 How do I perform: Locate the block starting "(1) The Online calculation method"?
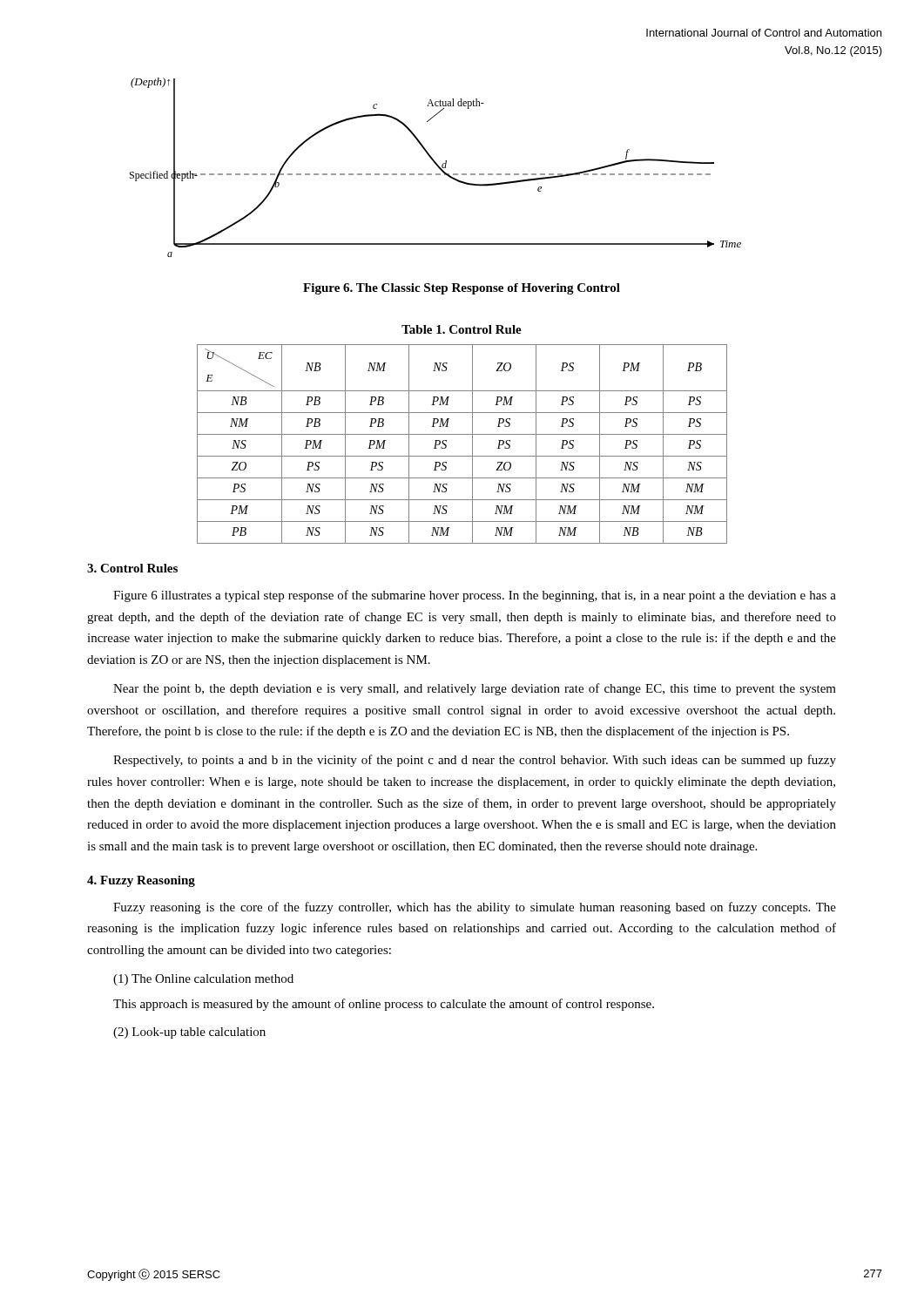point(203,978)
